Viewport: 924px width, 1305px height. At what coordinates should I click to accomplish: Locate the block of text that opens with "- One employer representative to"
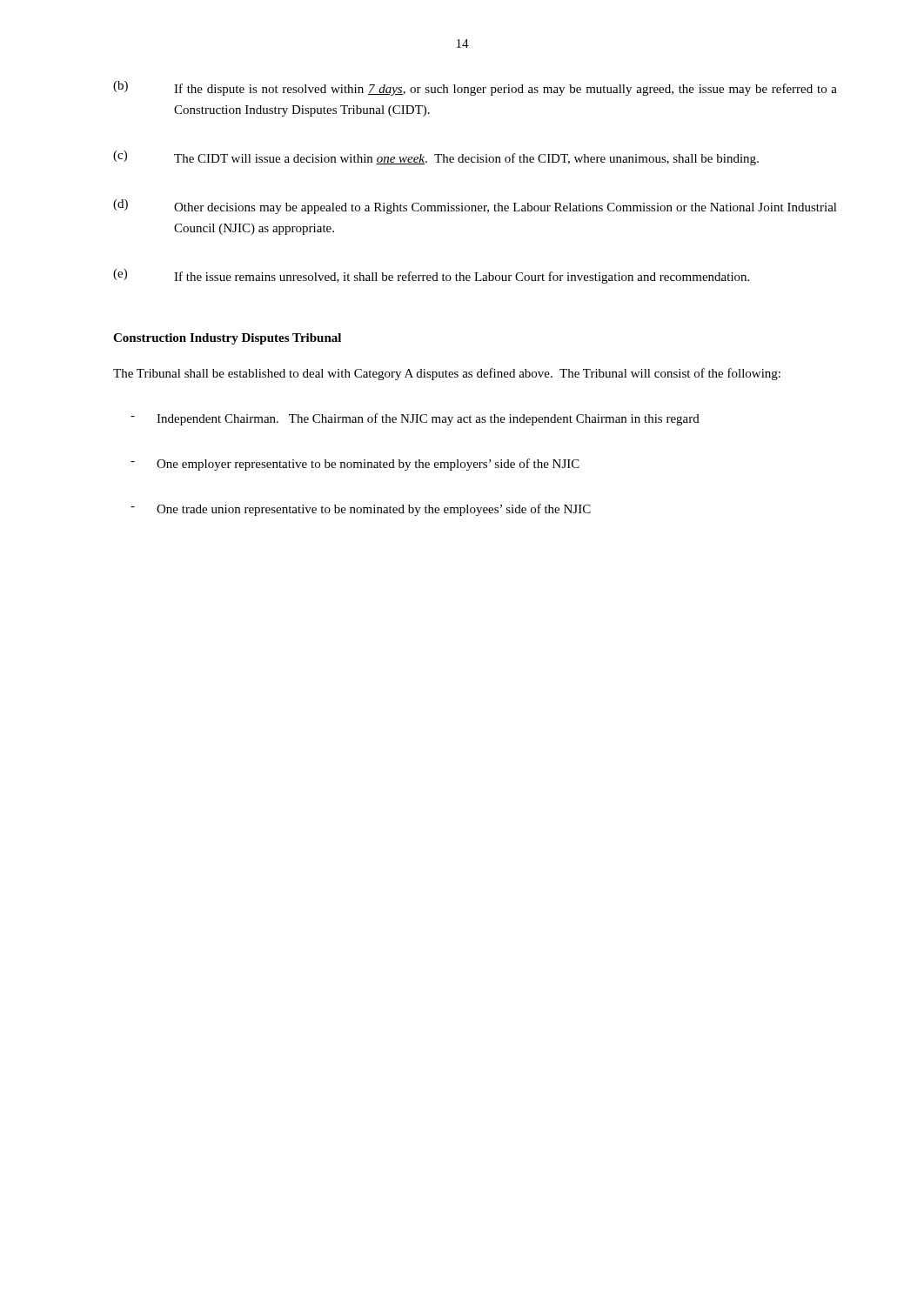click(x=484, y=464)
